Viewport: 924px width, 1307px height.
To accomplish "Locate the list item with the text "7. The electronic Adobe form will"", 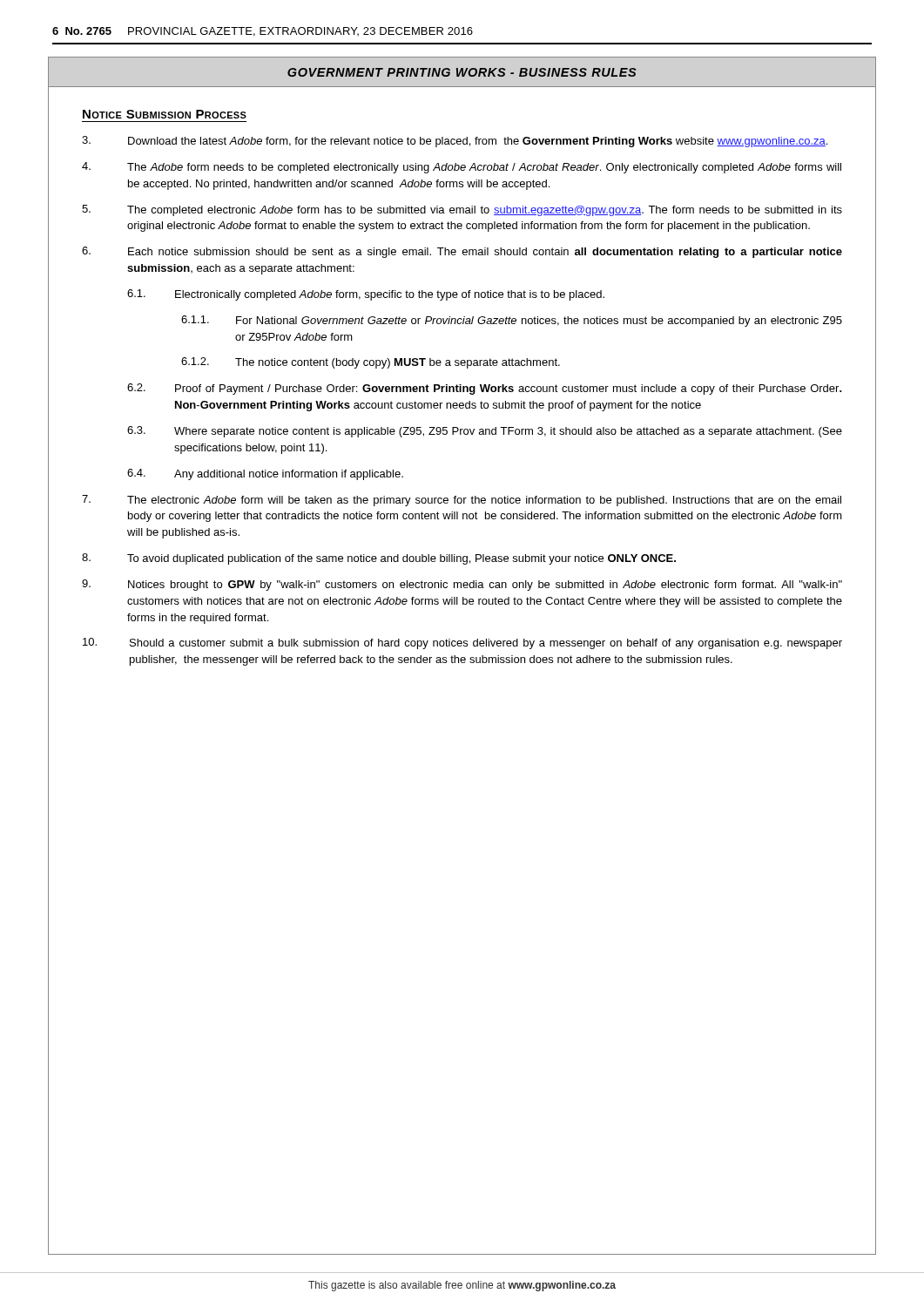I will (x=462, y=516).
